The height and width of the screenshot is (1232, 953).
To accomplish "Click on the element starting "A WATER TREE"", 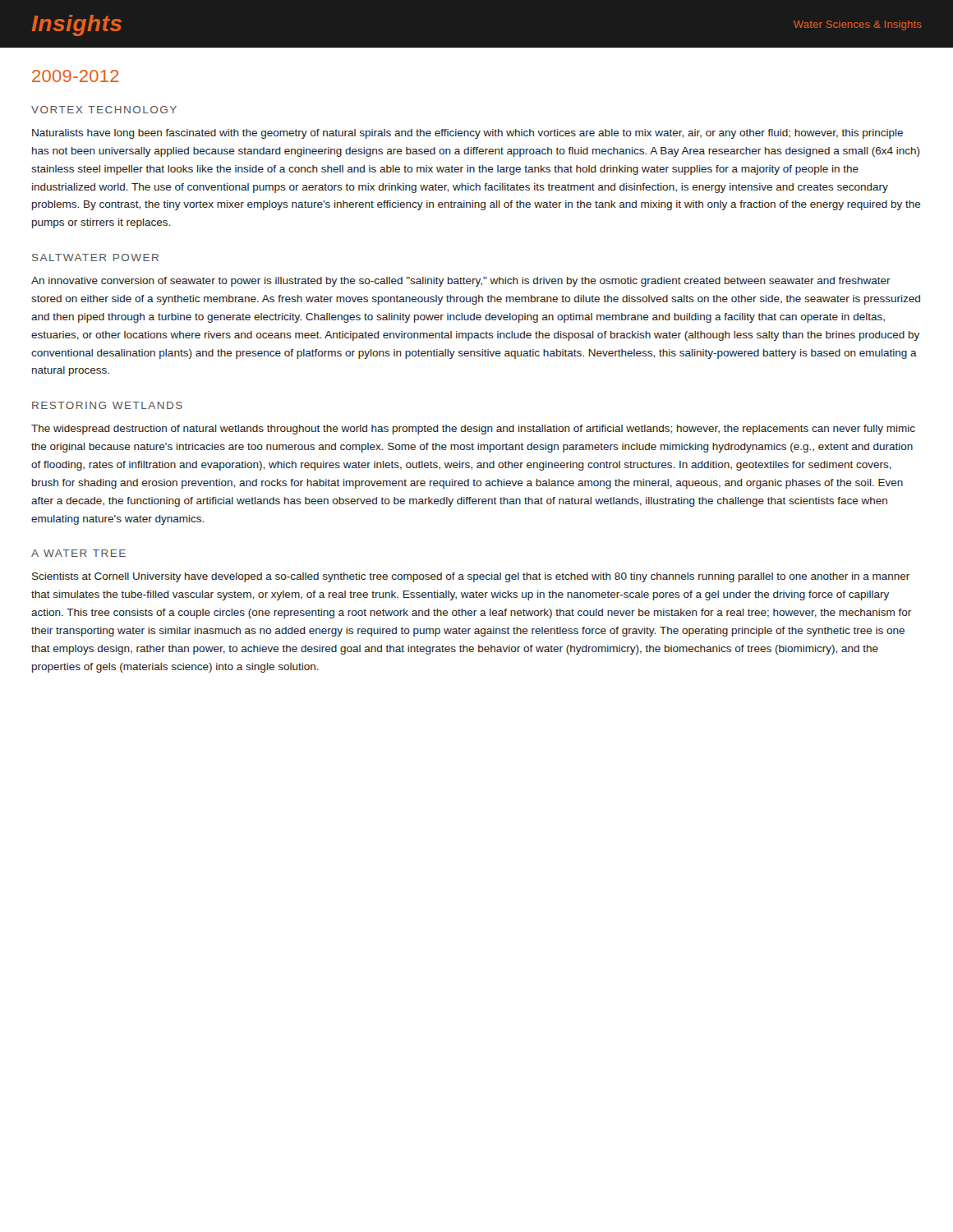I will [x=79, y=554].
